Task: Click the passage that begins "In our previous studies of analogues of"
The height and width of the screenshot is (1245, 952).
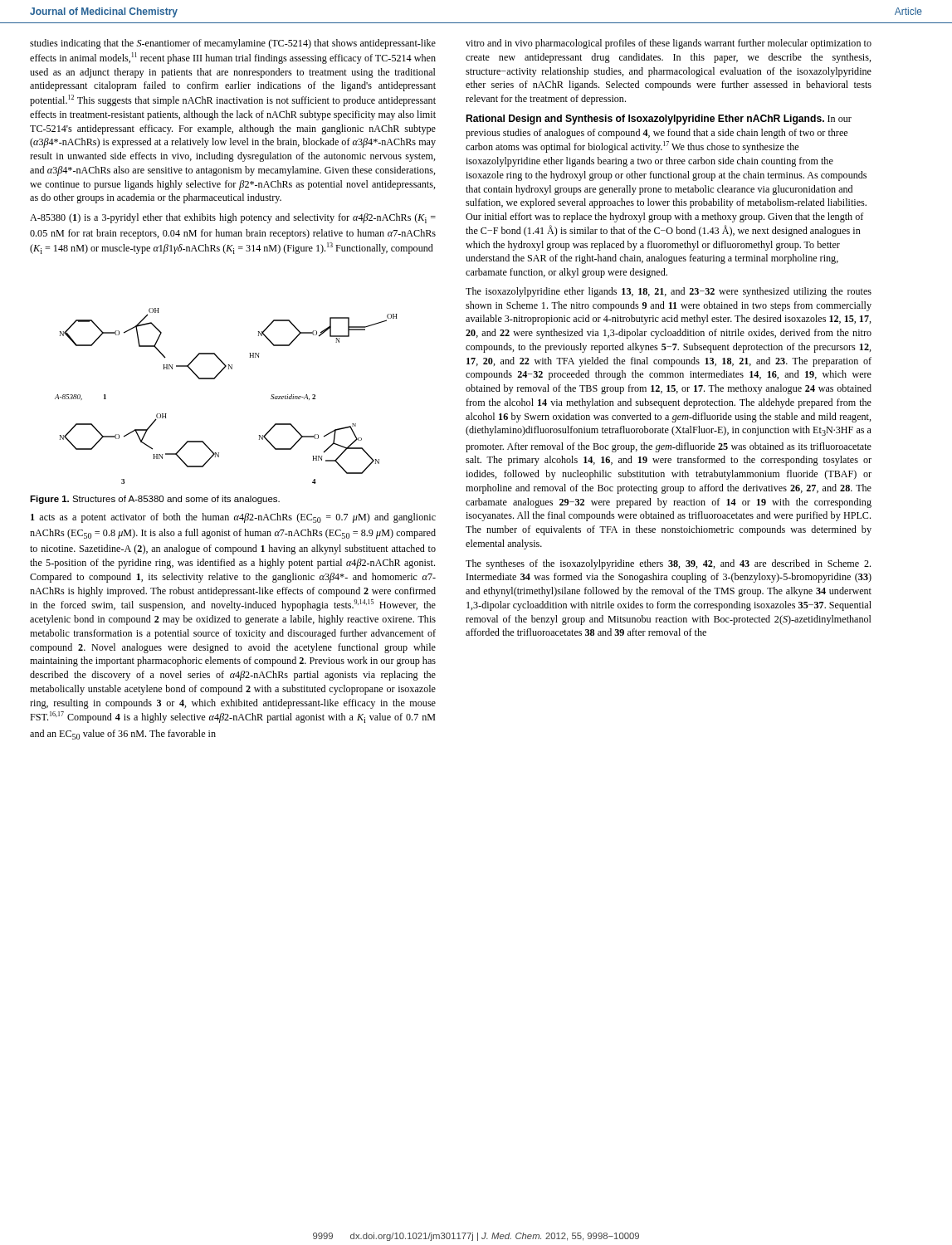Action: coord(666,195)
